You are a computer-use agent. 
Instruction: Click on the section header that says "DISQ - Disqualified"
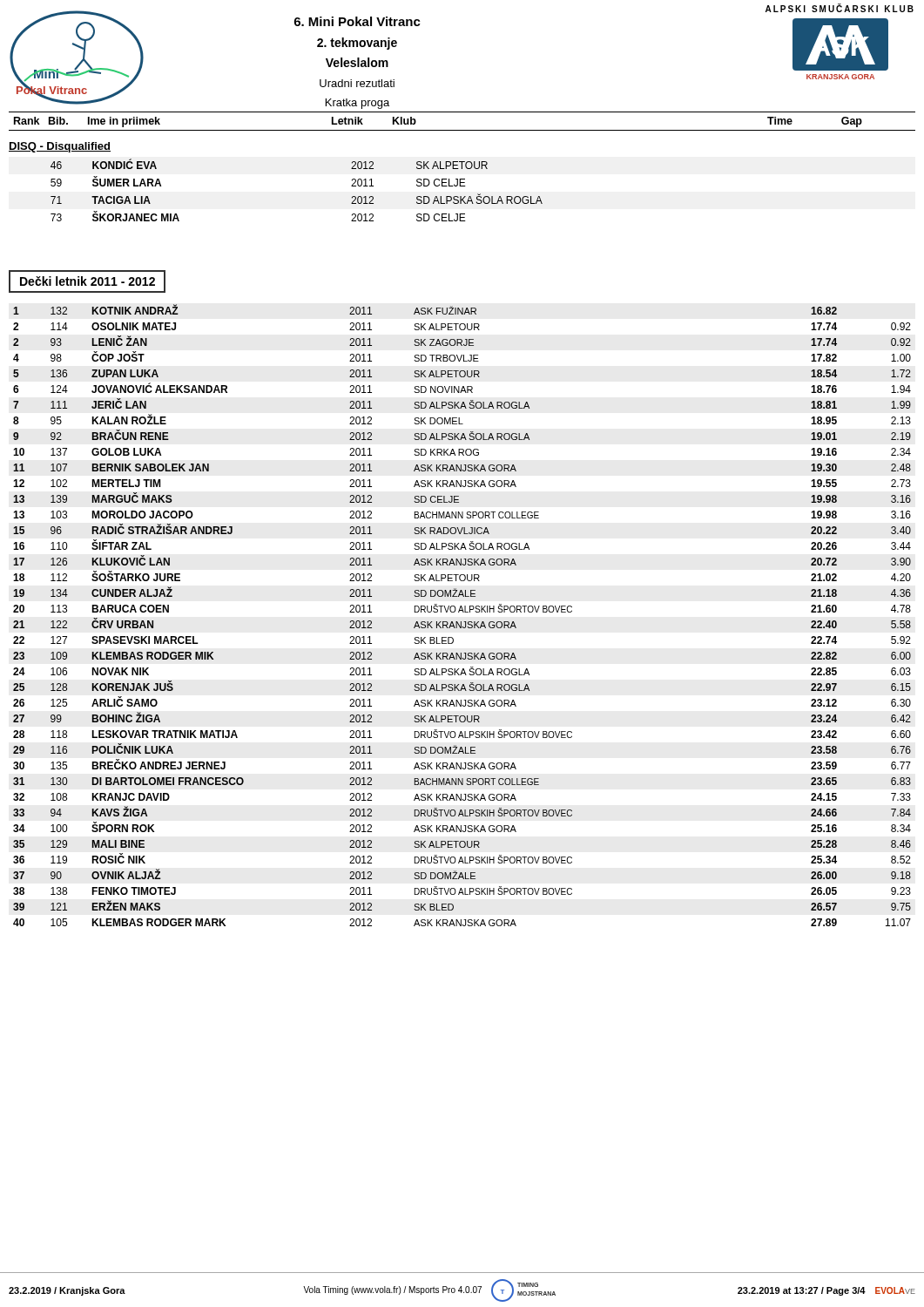pos(60,146)
